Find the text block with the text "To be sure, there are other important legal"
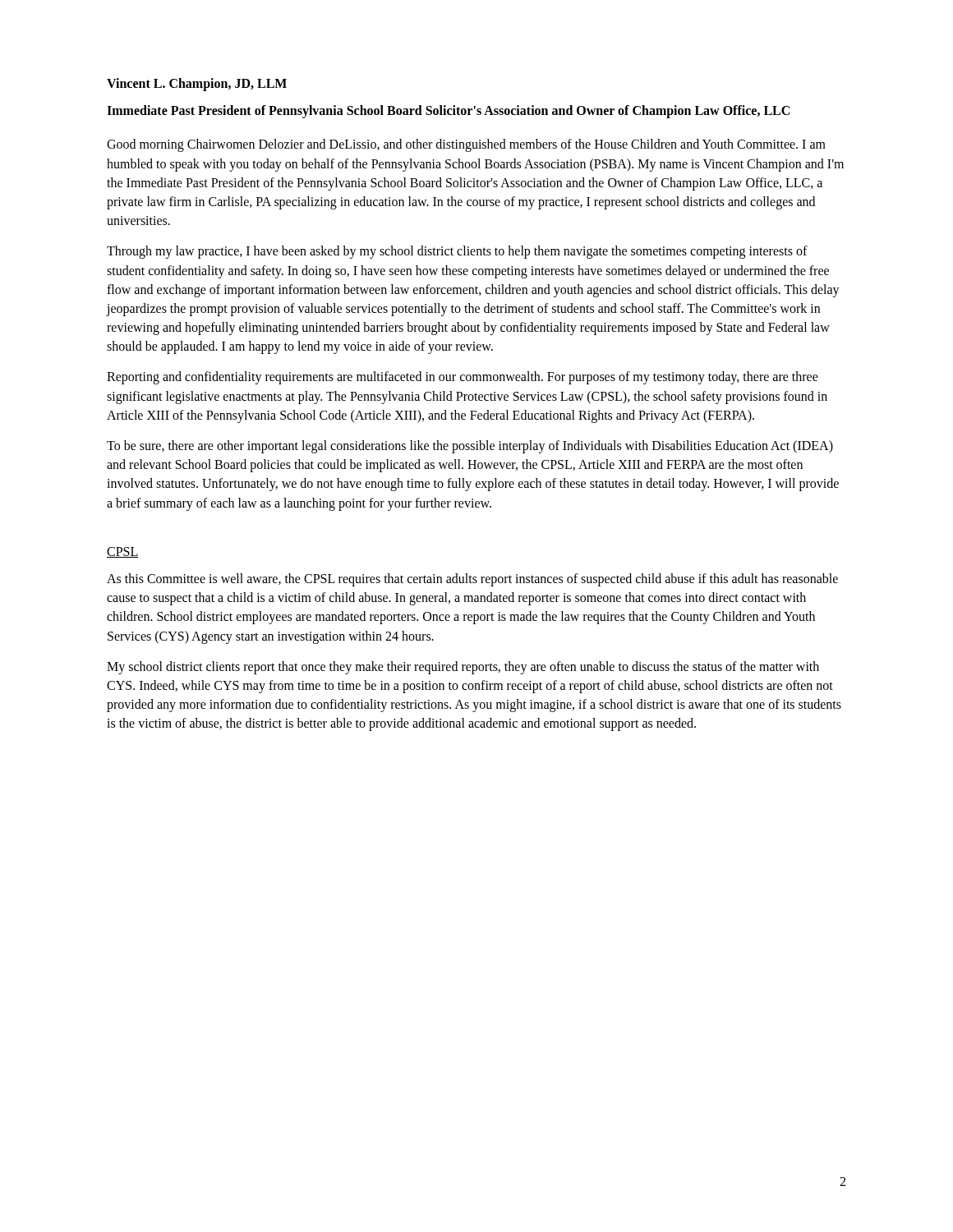Viewport: 953px width, 1232px height. [x=476, y=474]
